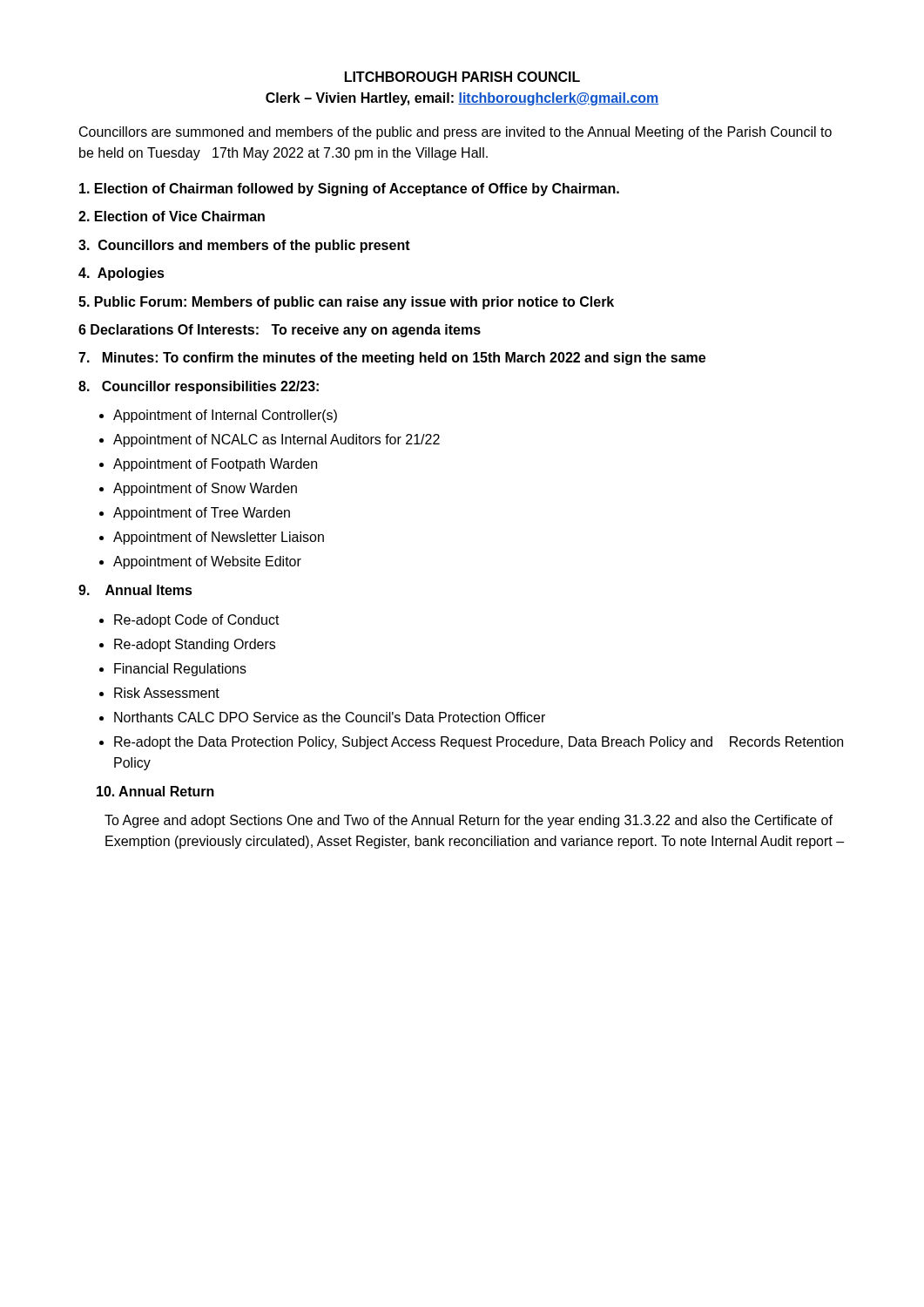This screenshot has width=924, height=1307.
Task: Select the section header containing "2. Election of Vice Chairman"
Action: pos(172,217)
